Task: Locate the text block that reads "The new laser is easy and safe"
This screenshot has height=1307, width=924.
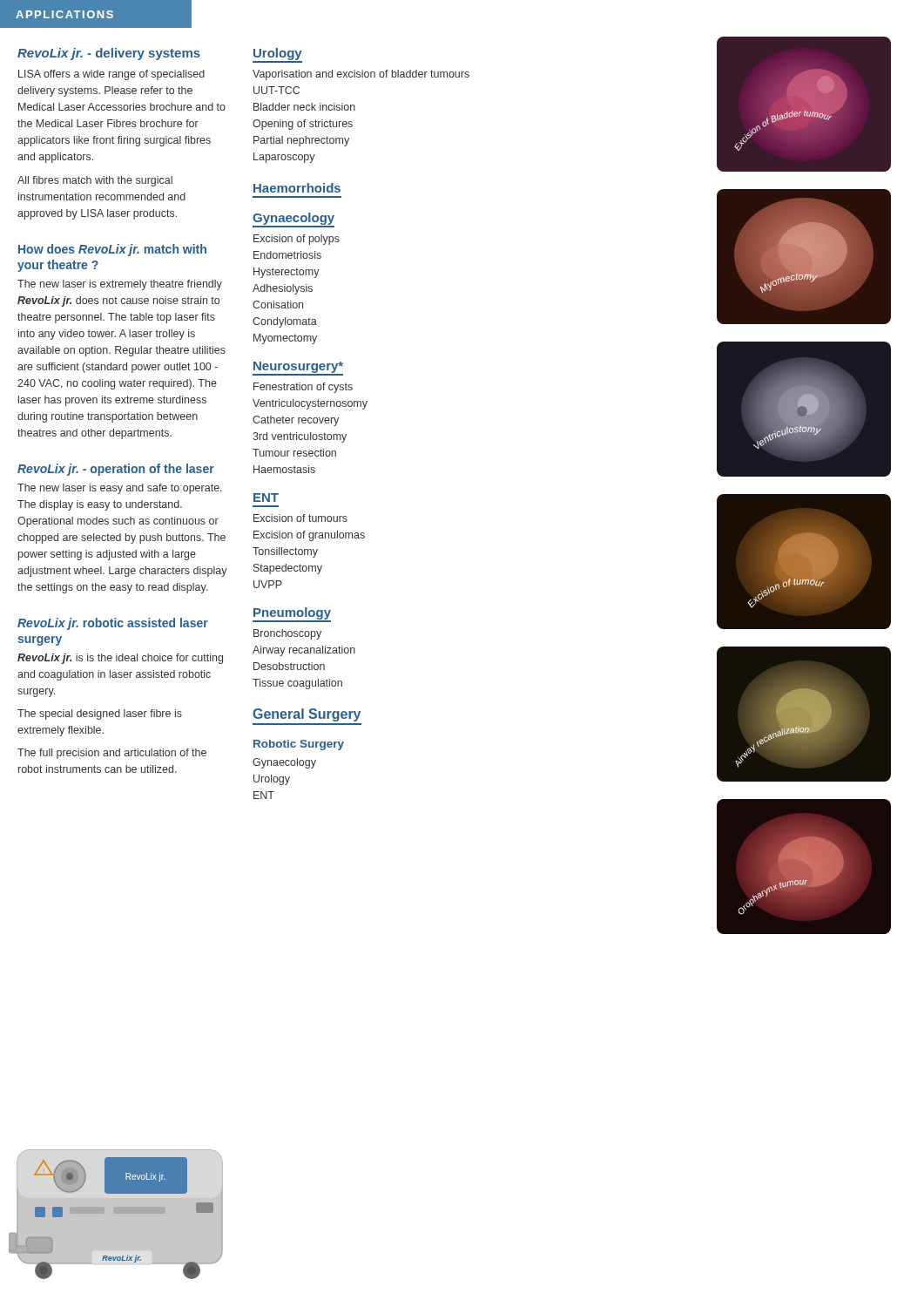Action: [x=122, y=538]
